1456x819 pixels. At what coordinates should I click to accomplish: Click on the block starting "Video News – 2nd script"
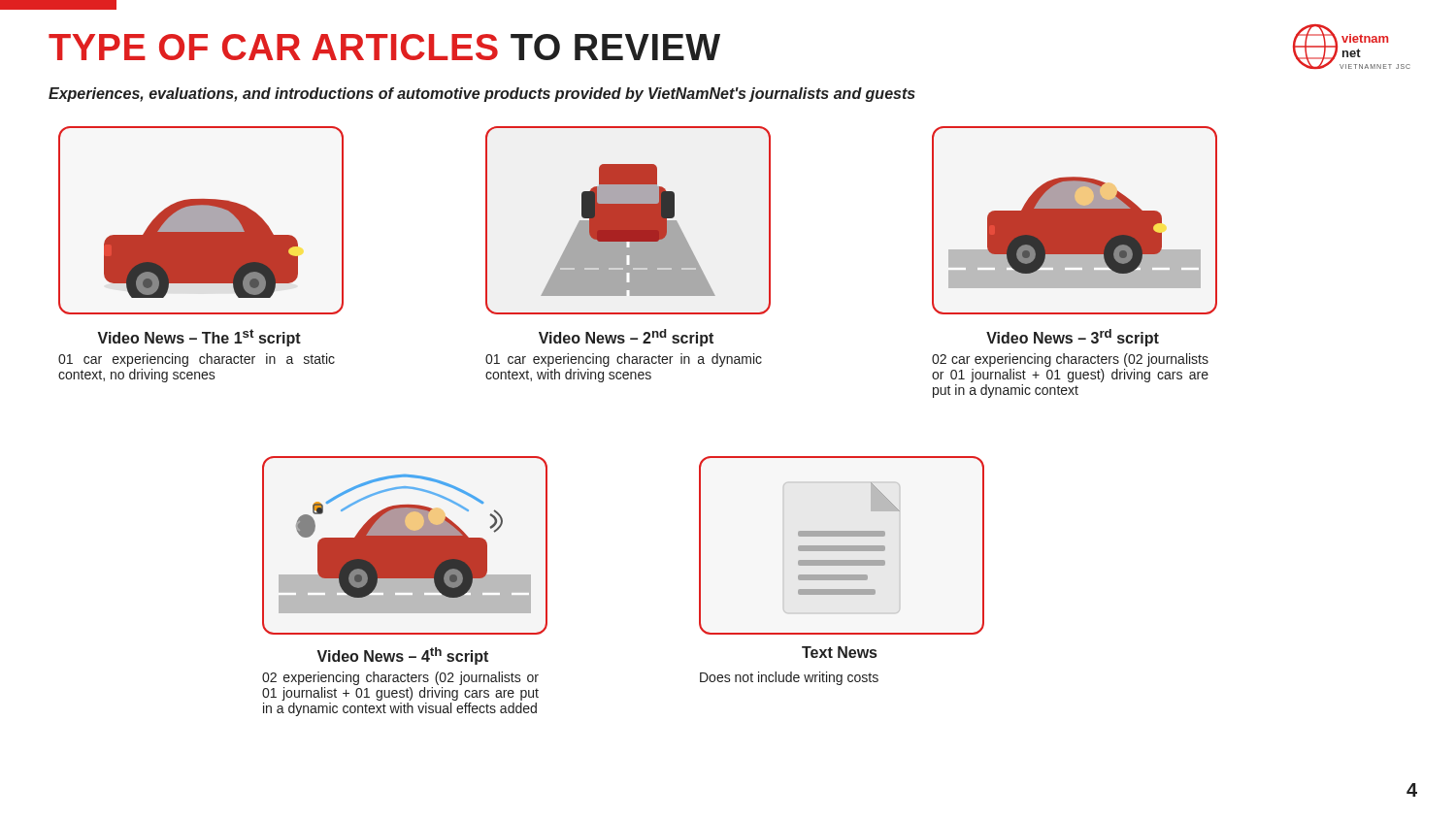(626, 336)
